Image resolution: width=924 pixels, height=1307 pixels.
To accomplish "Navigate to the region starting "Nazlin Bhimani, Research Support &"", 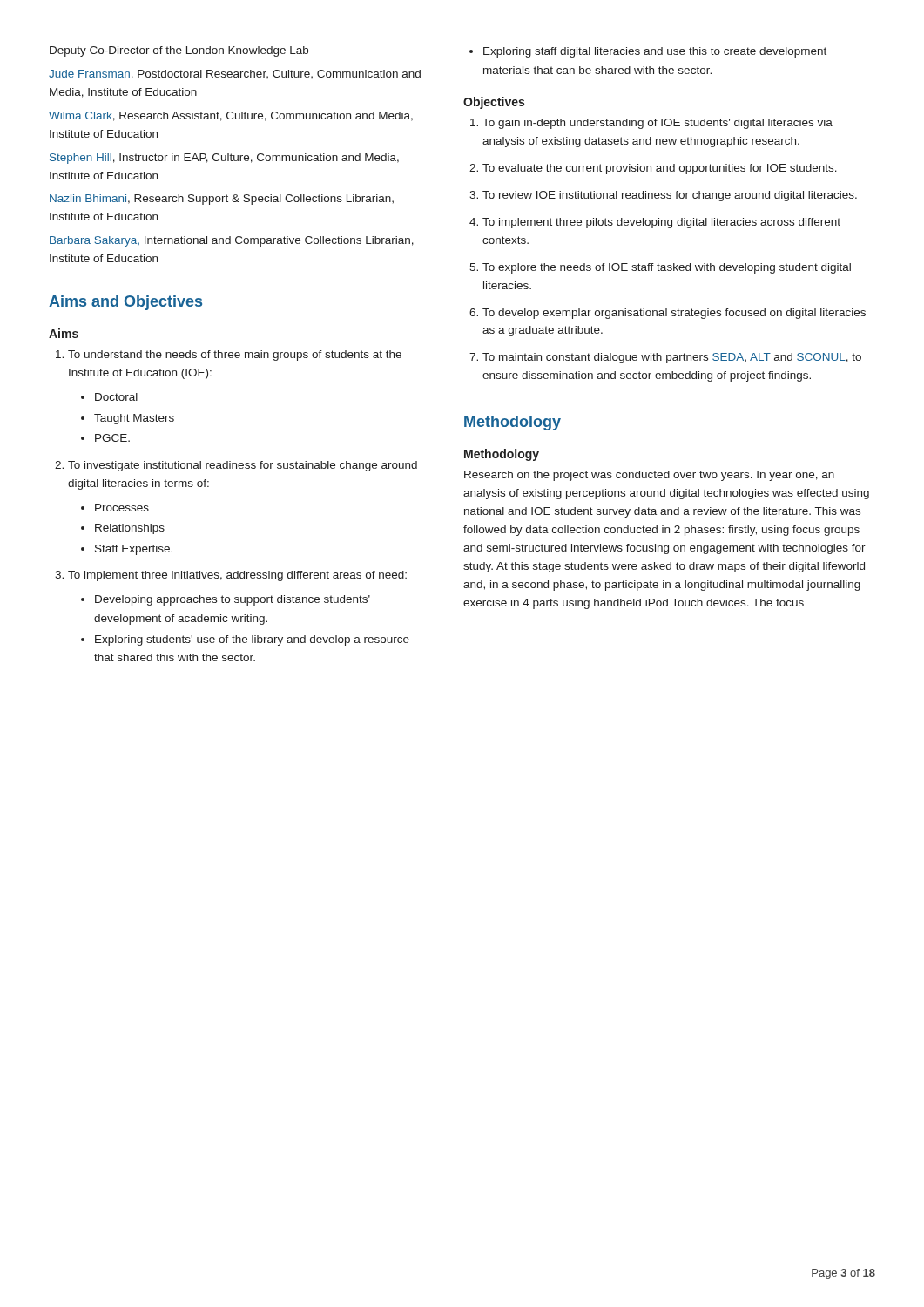I will pyautogui.click(x=222, y=208).
